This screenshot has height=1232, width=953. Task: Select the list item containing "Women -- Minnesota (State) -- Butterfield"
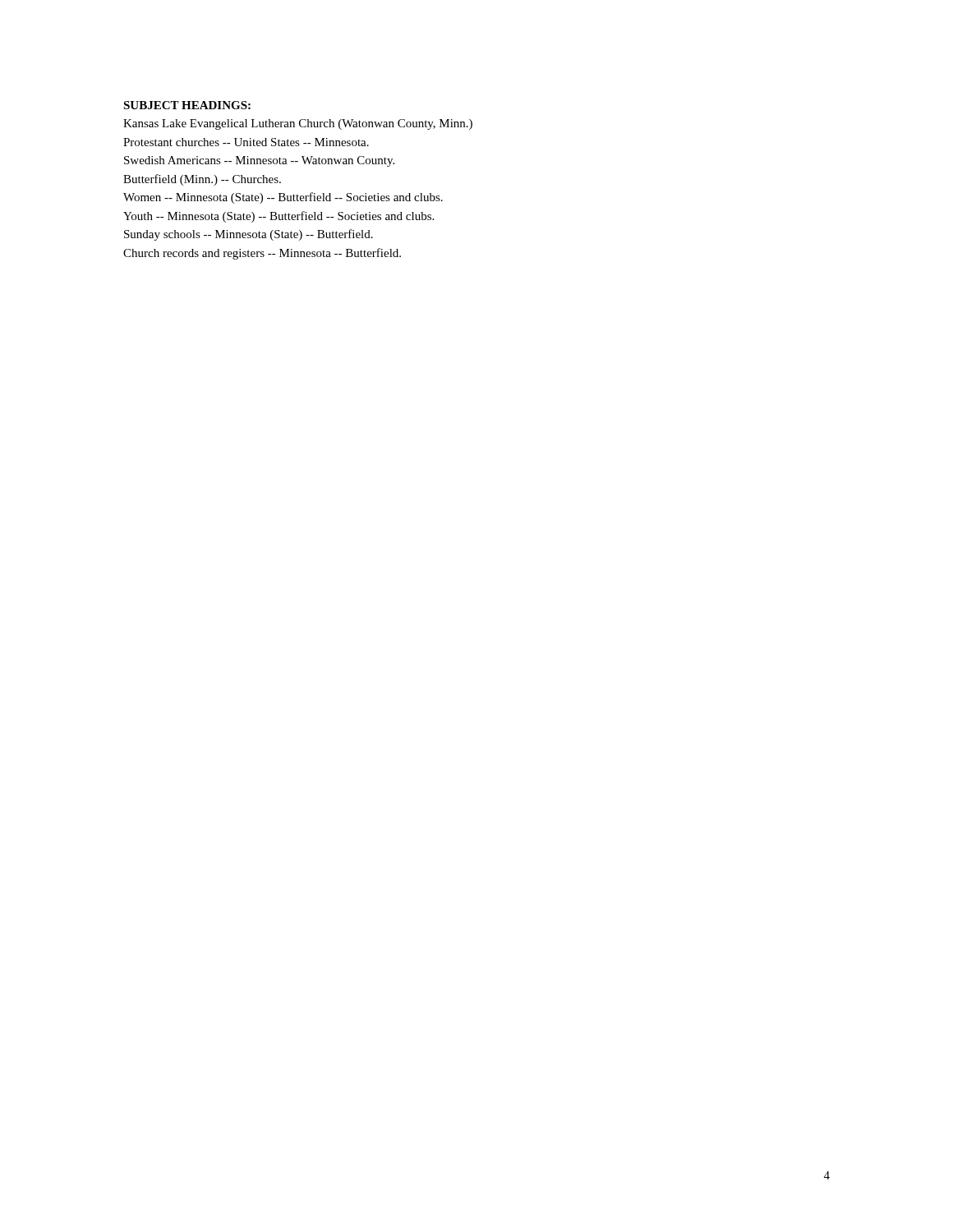coord(283,197)
